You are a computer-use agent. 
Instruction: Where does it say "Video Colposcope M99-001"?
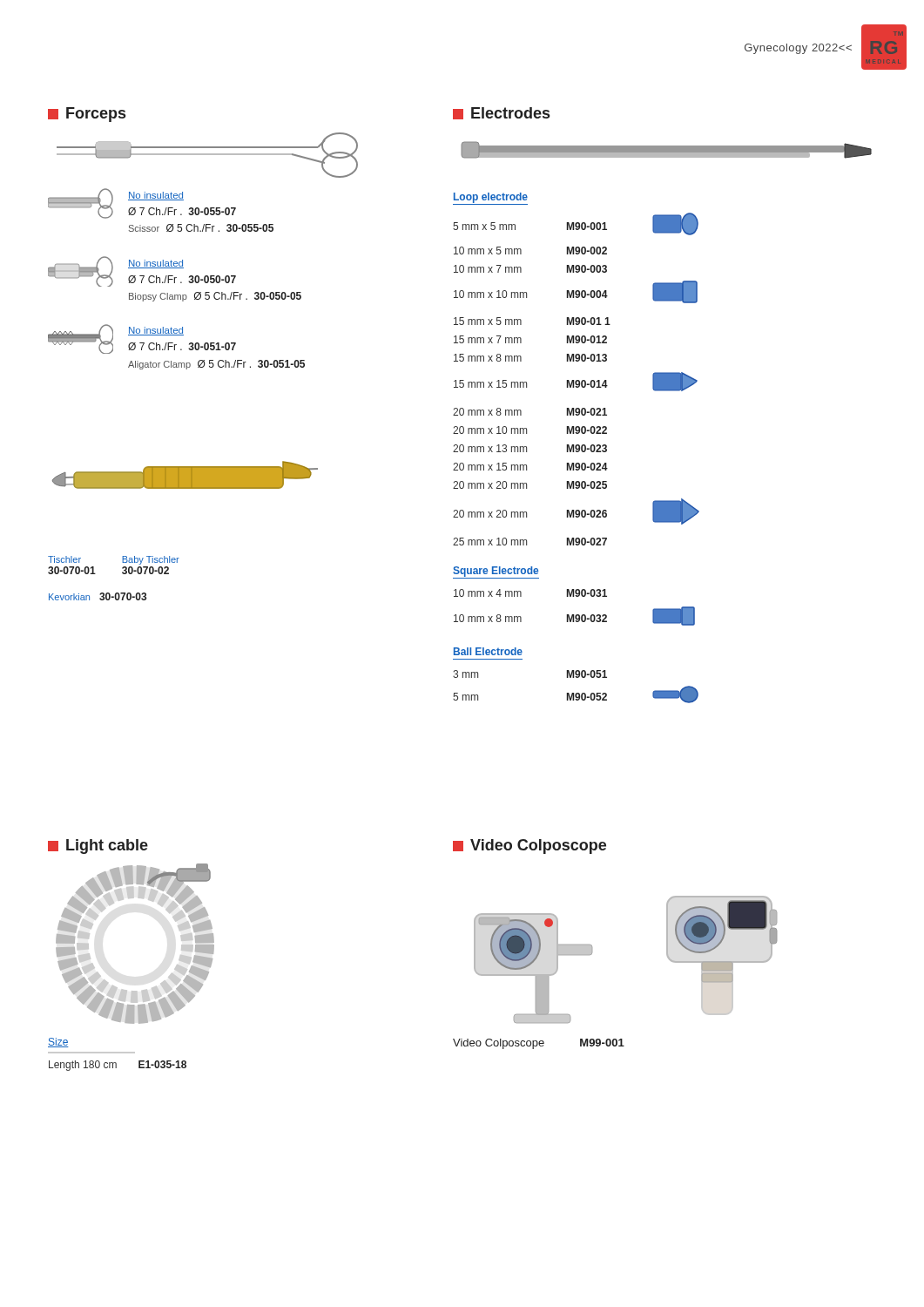[538, 1043]
